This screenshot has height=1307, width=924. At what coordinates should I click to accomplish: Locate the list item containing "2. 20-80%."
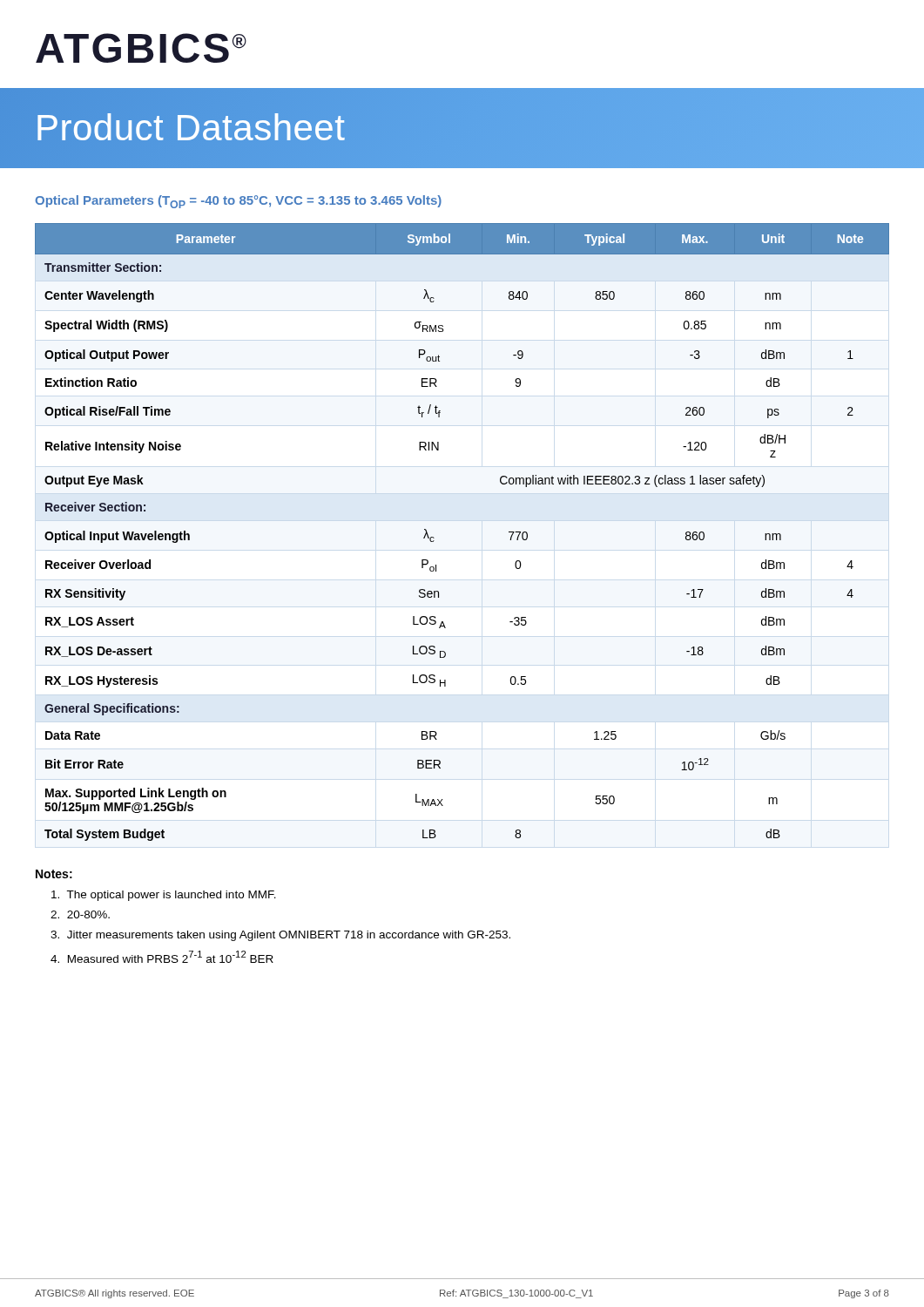pos(81,915)
